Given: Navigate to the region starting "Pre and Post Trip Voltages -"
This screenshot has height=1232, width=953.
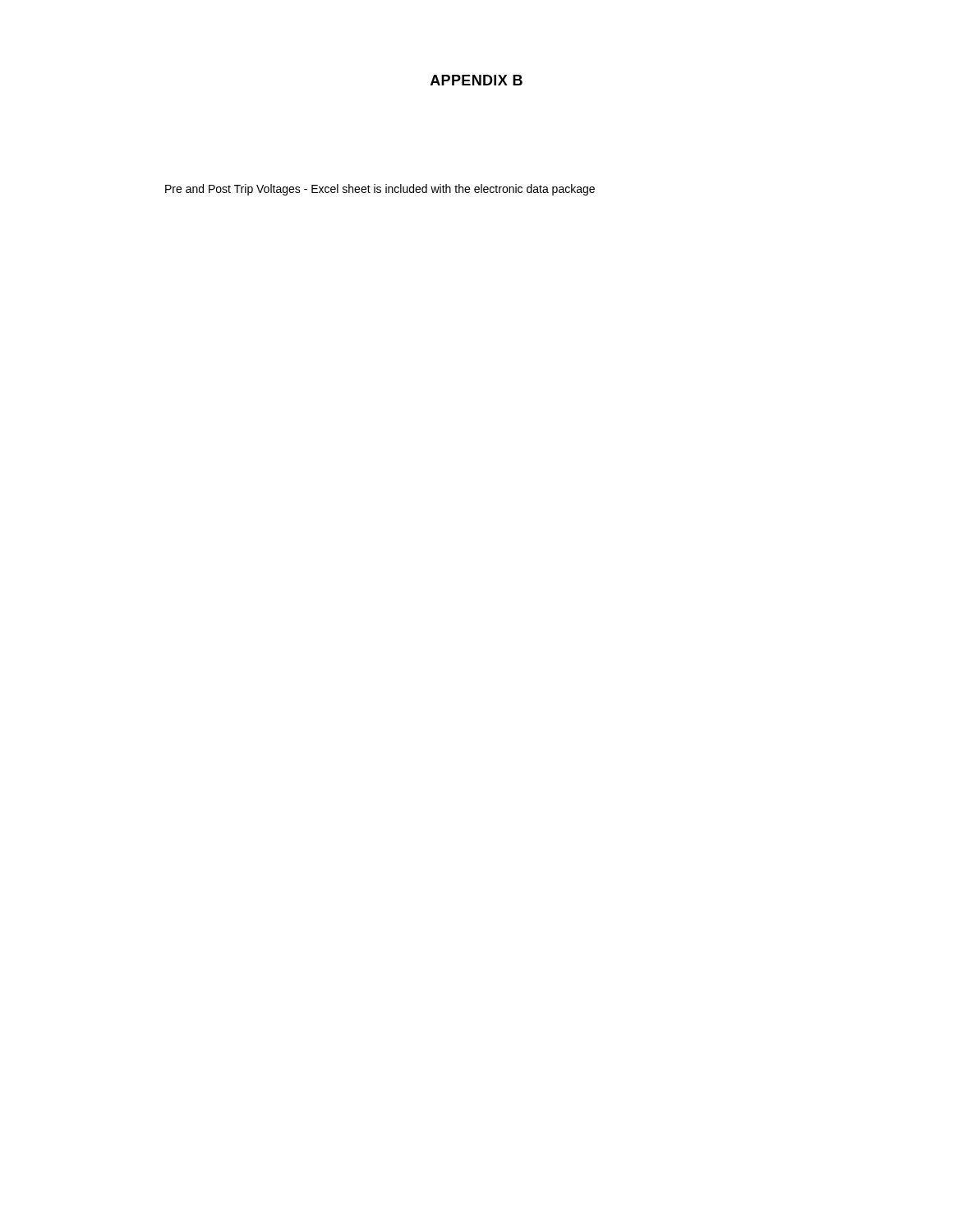Looking at the screenshot, I should pyautogui.click(x=380, y=189).
